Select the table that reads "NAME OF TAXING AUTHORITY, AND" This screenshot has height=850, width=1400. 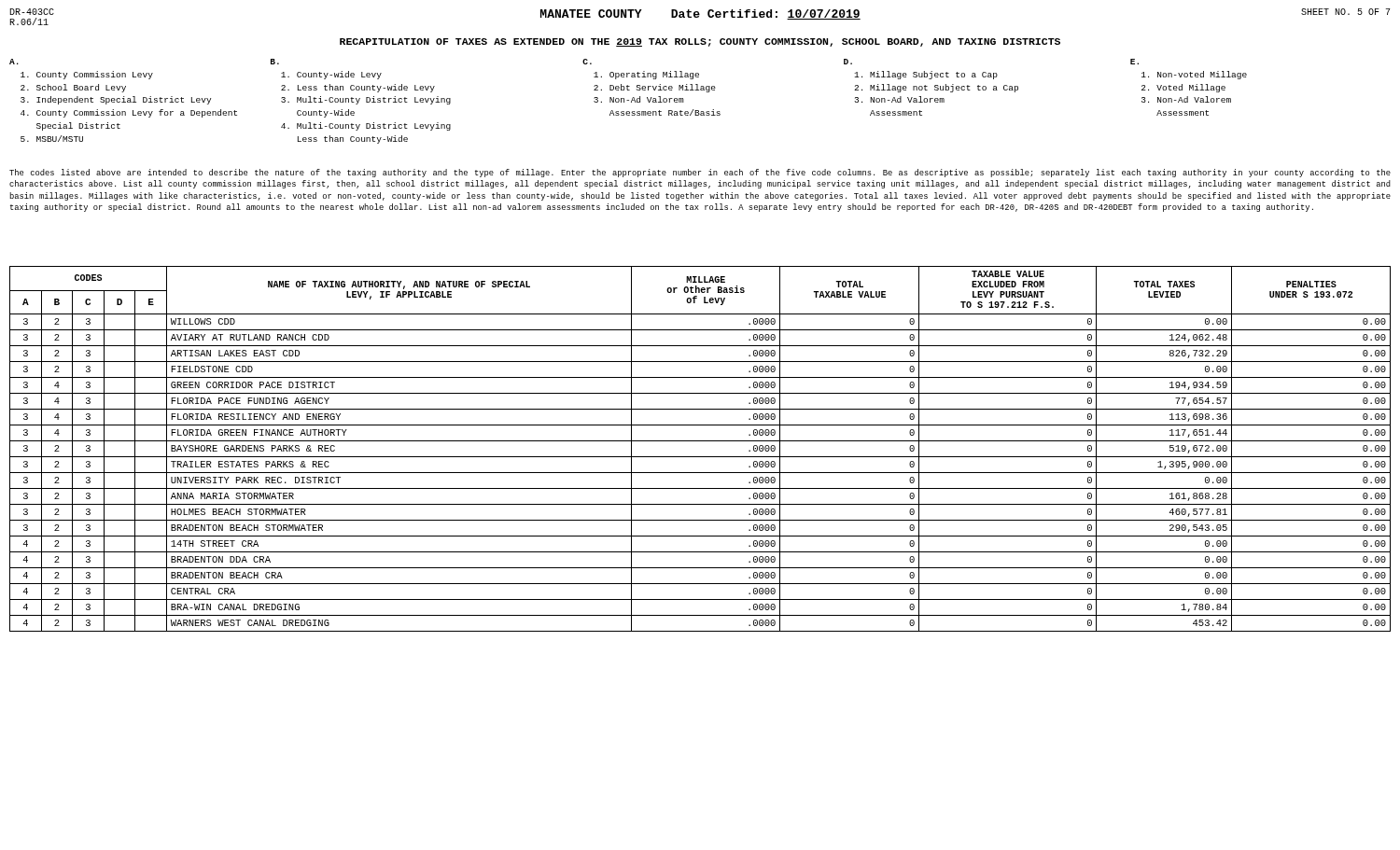point(700,449)
